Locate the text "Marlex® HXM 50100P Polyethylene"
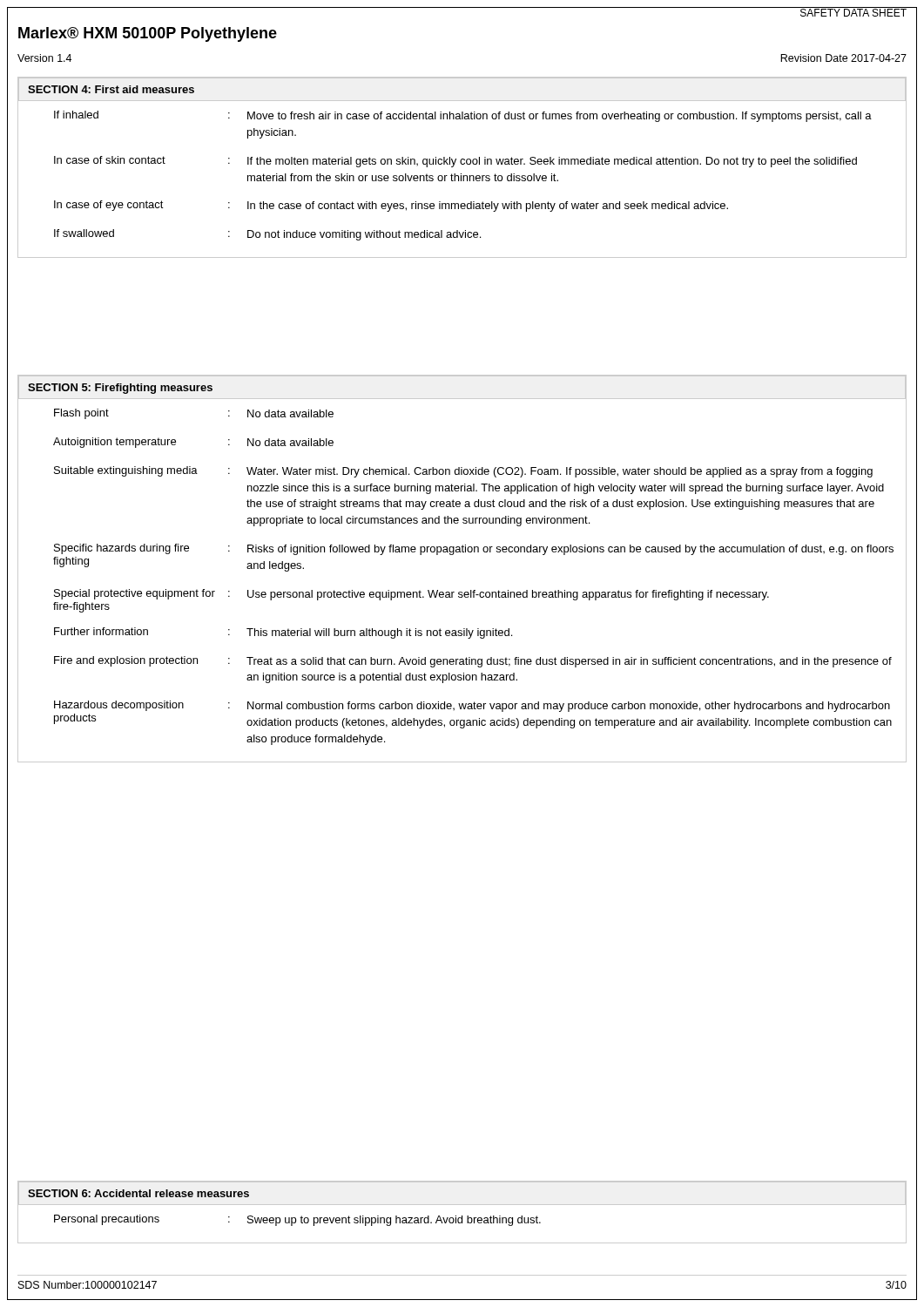The height and width of the screenshot is (1307, 924). pyautogui.click(x=147, y=33)
